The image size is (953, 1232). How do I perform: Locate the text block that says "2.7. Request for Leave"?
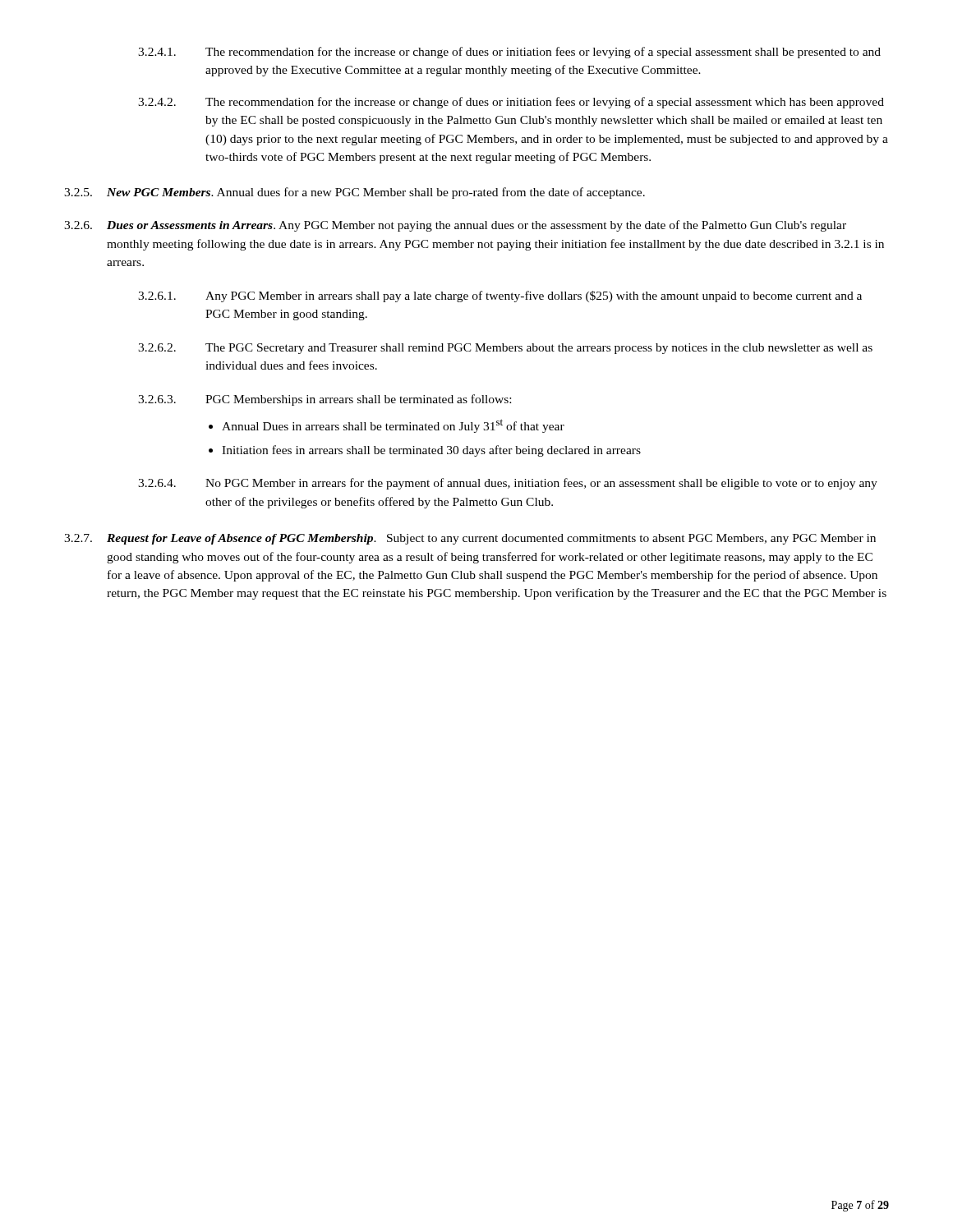point(476,566)
